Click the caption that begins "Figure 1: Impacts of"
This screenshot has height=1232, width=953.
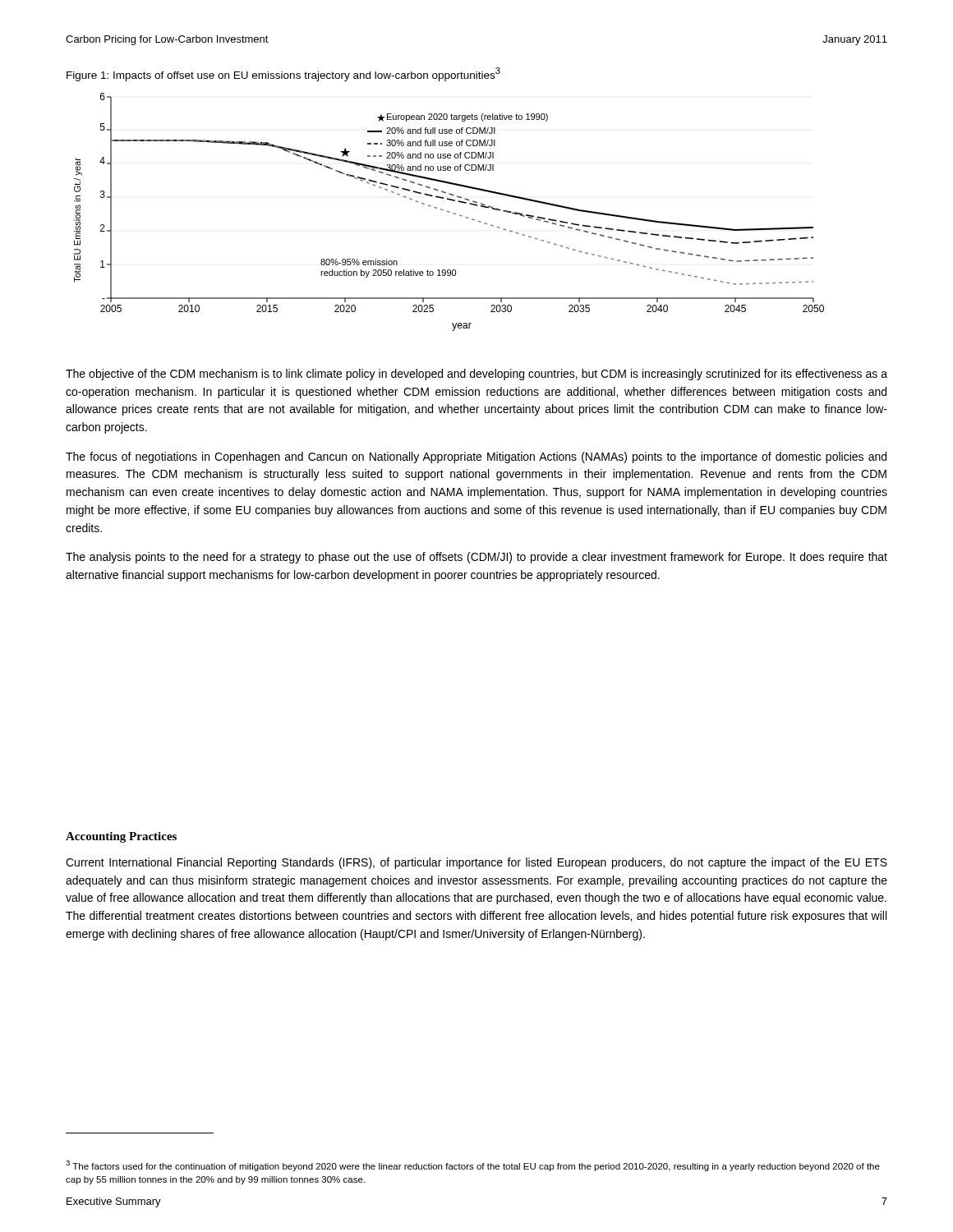pyautogui.click(x=283, y=73)
